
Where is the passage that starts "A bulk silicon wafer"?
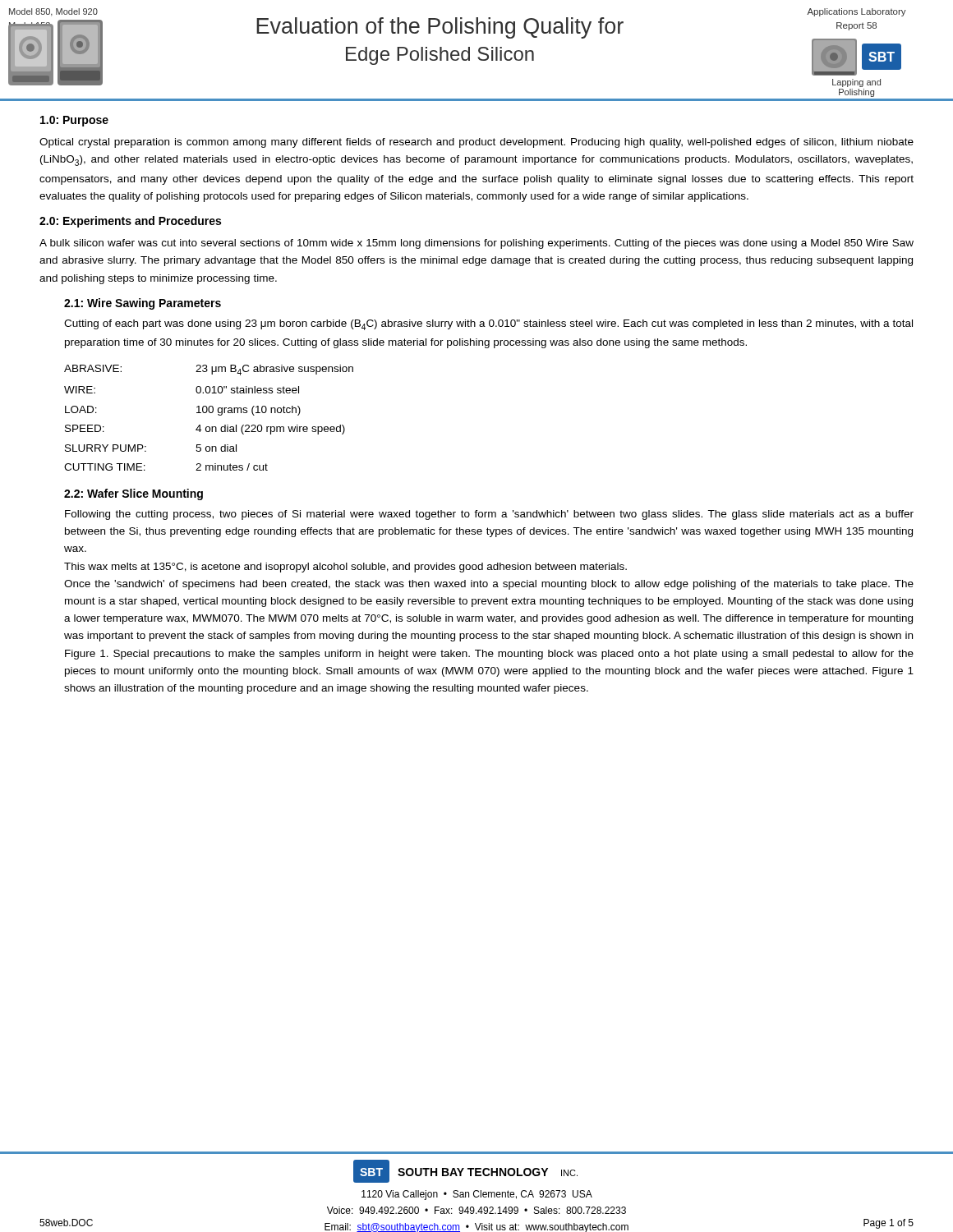[476, 260]
